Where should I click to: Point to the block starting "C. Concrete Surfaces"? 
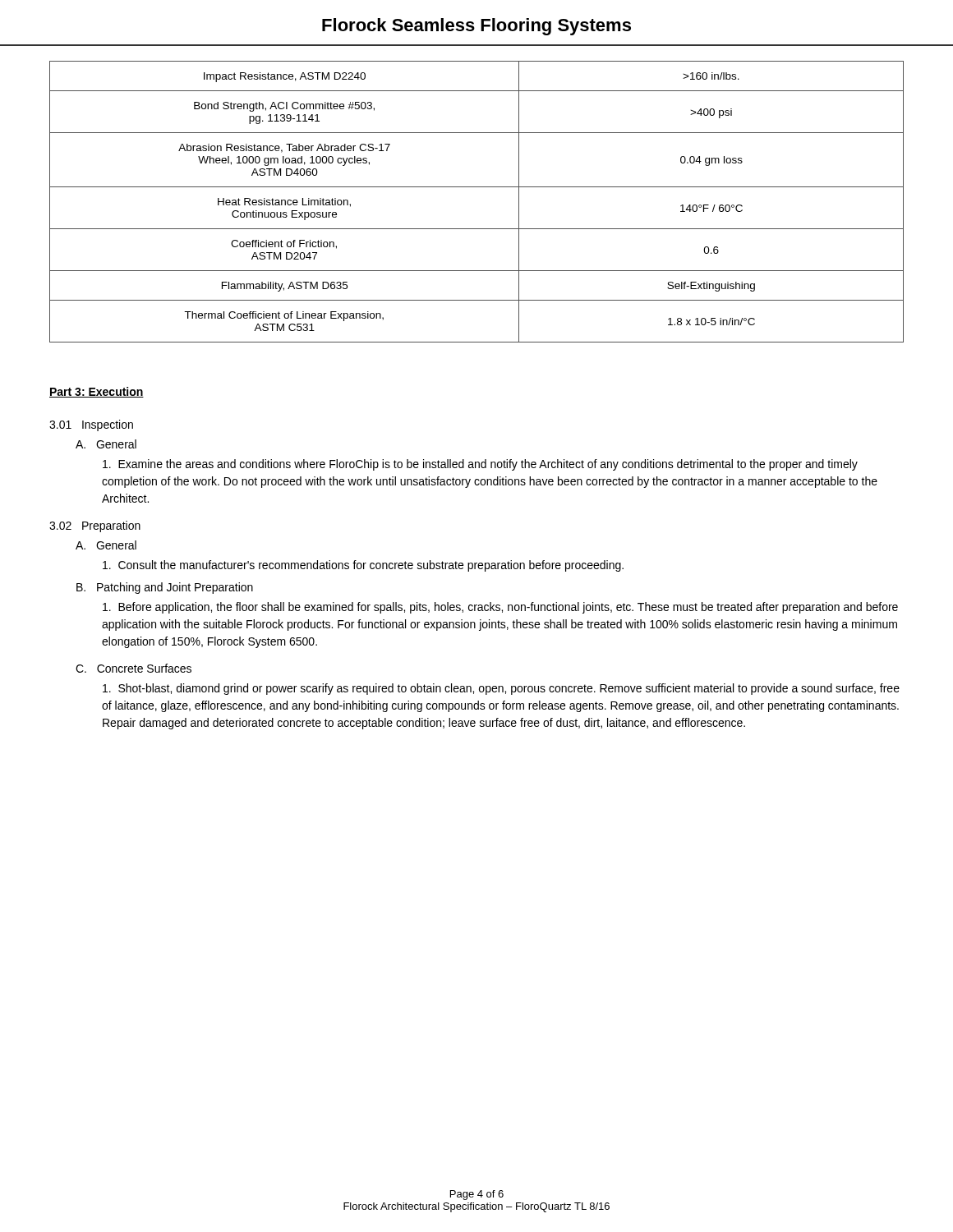pyautogui.click(x=134, y=669)
